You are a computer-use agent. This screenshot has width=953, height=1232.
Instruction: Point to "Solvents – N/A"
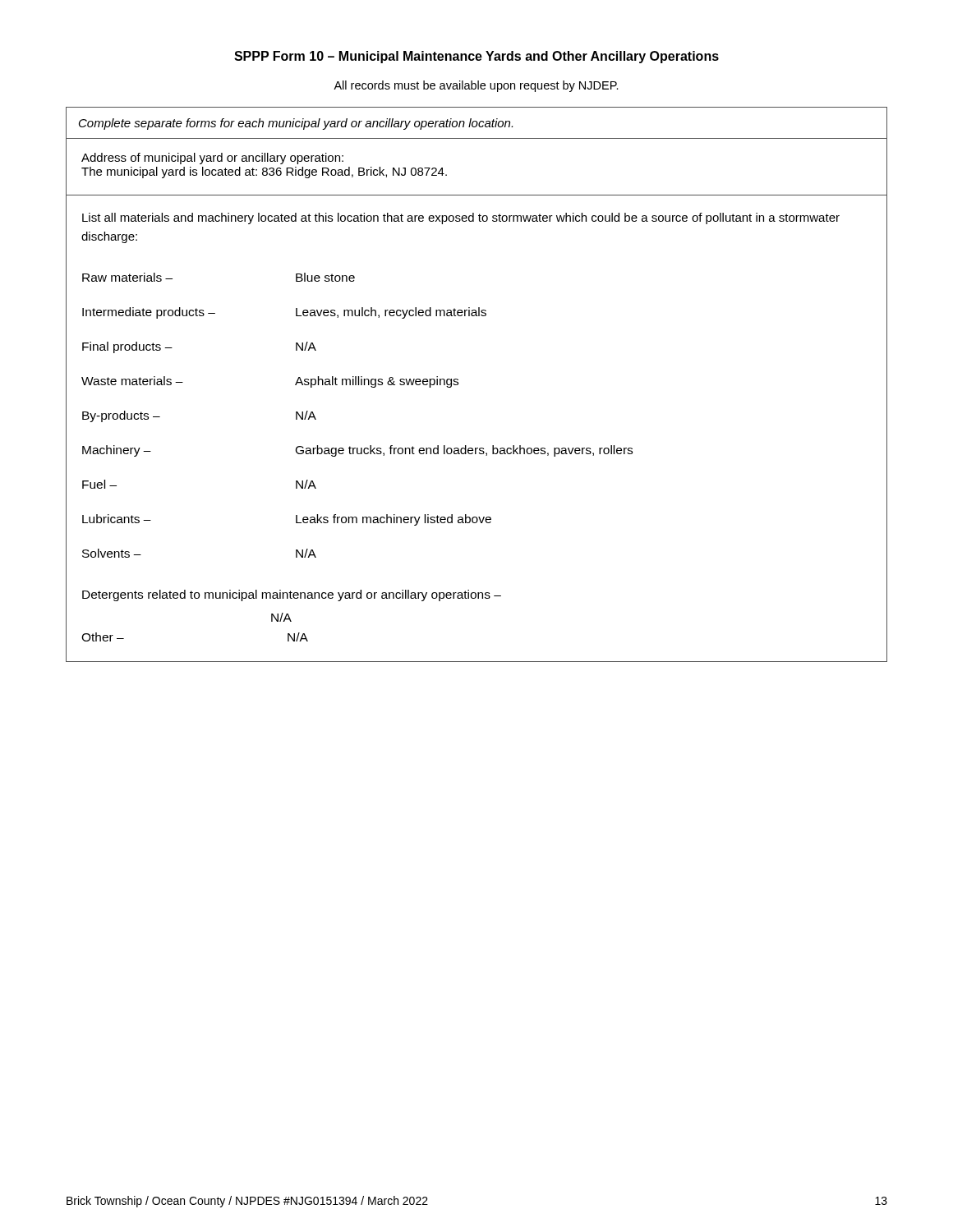coord(110,554)
